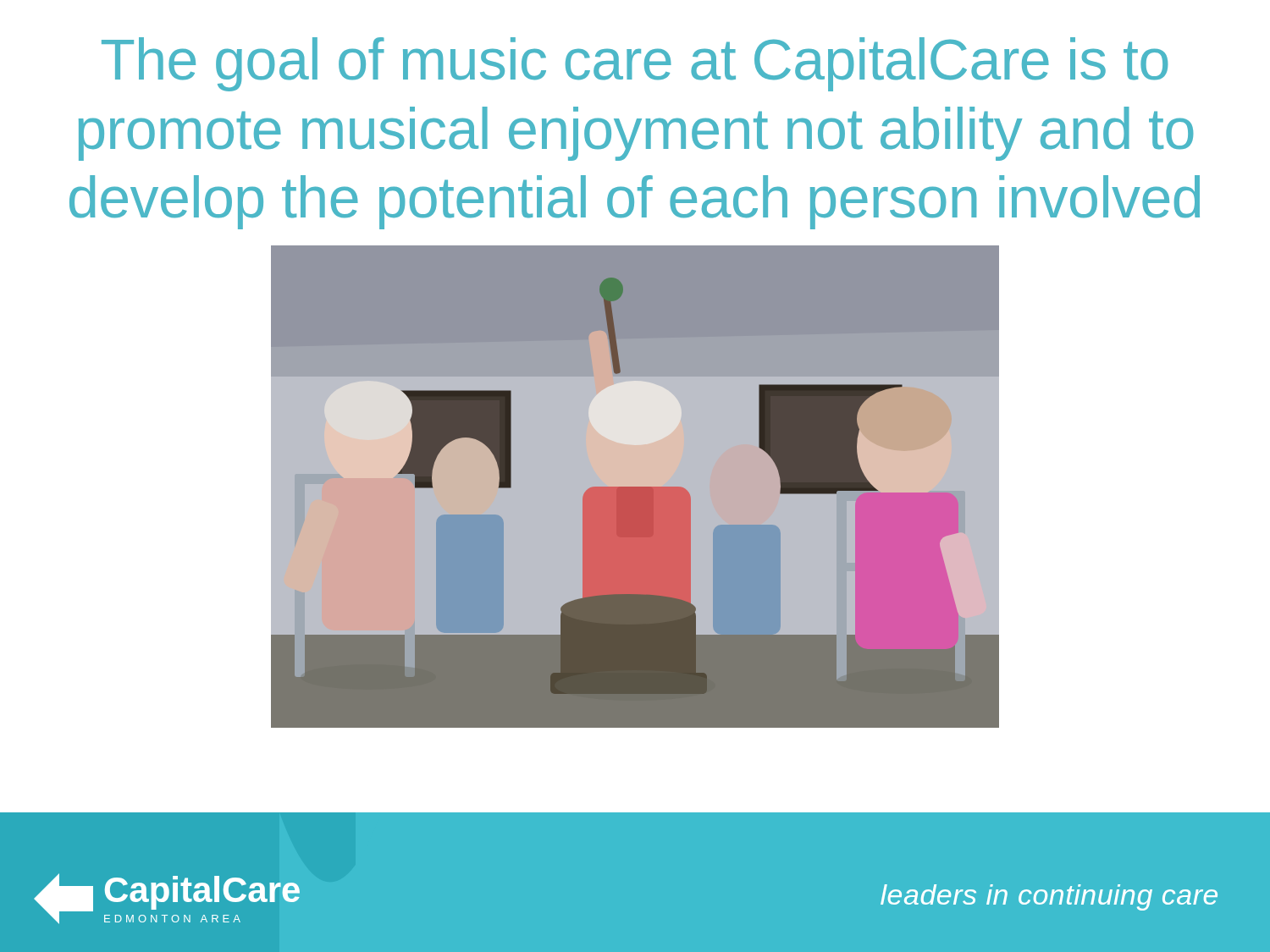Find the title that reads "The goal of music care"
Image resolution: width=1270 pixels, height=952 pixels.
[635, 128]
